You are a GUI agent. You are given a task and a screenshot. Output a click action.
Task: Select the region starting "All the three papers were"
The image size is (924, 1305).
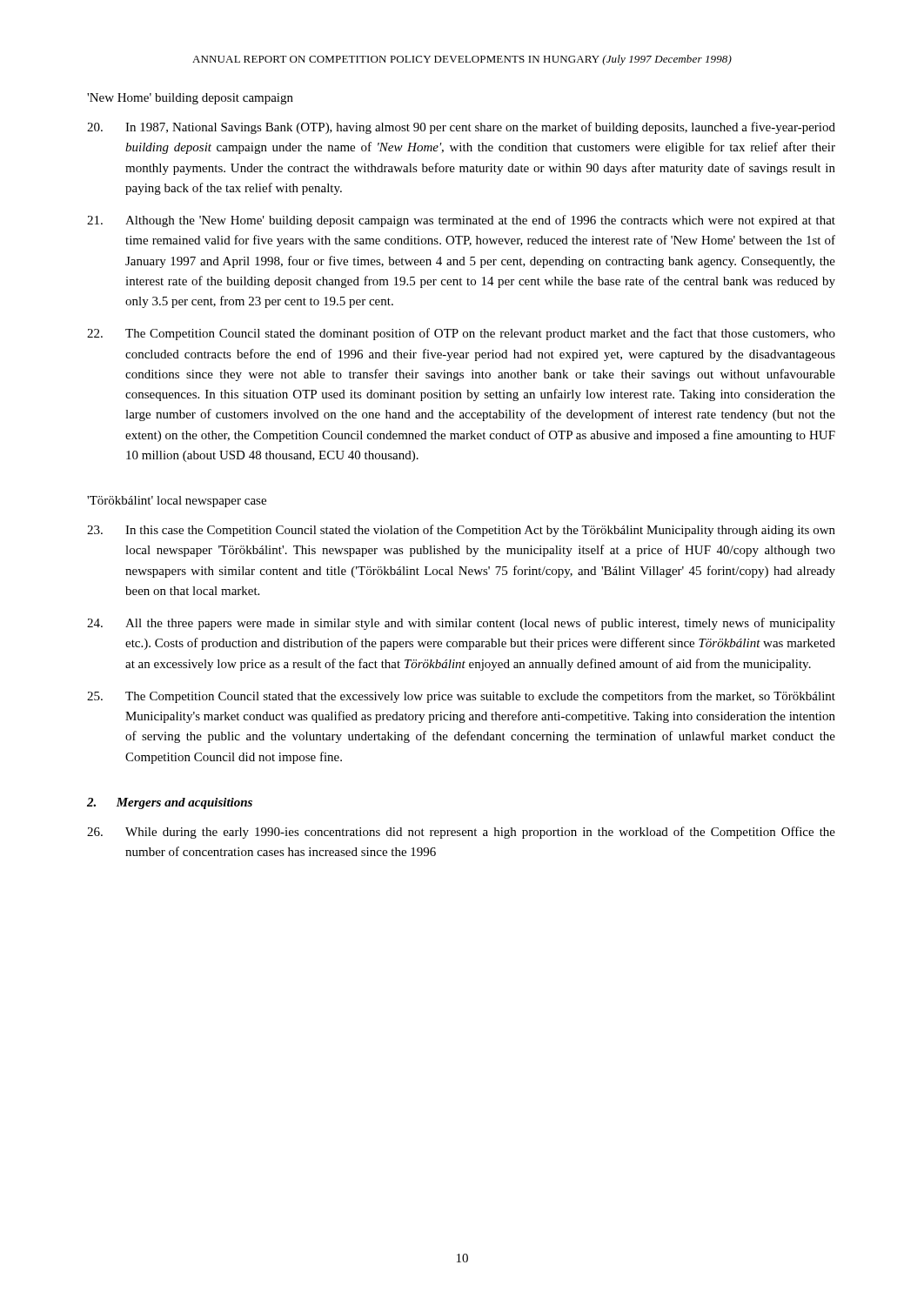(x=461, y=644)
